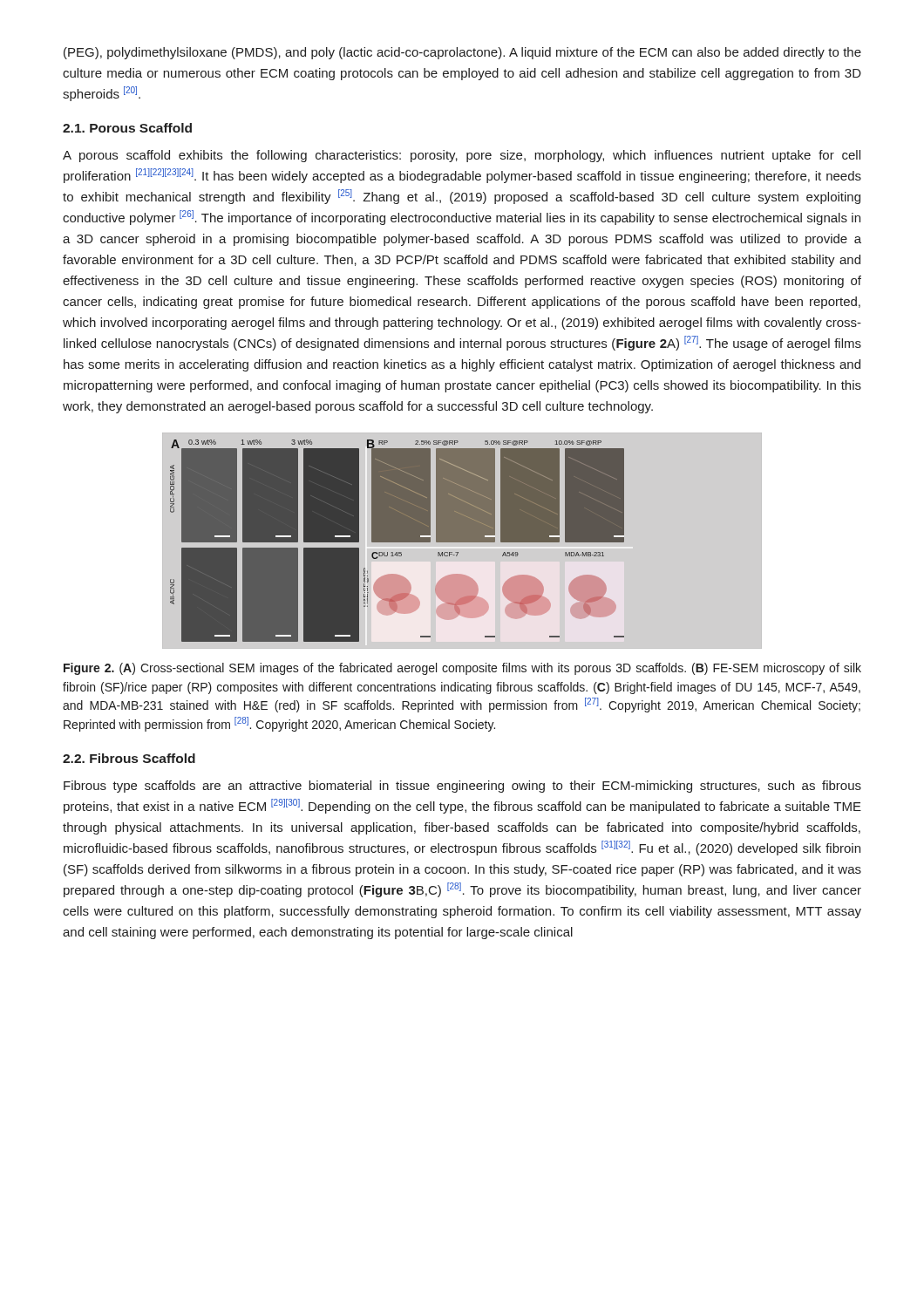
Task: Click where it says "2.1. Porous Scaffold"
Action: [128, 128]
